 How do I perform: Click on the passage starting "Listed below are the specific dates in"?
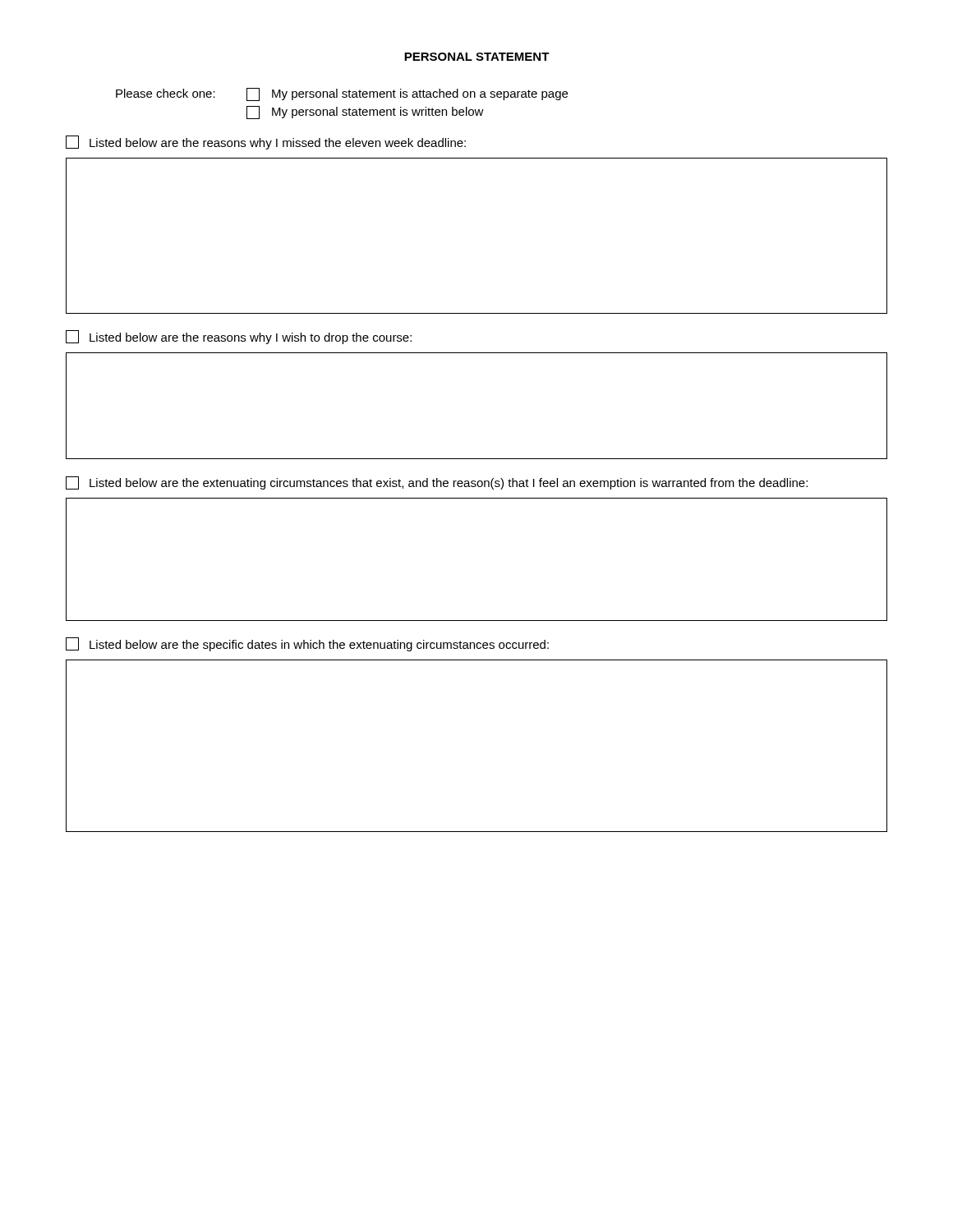[x=308, y=644]
